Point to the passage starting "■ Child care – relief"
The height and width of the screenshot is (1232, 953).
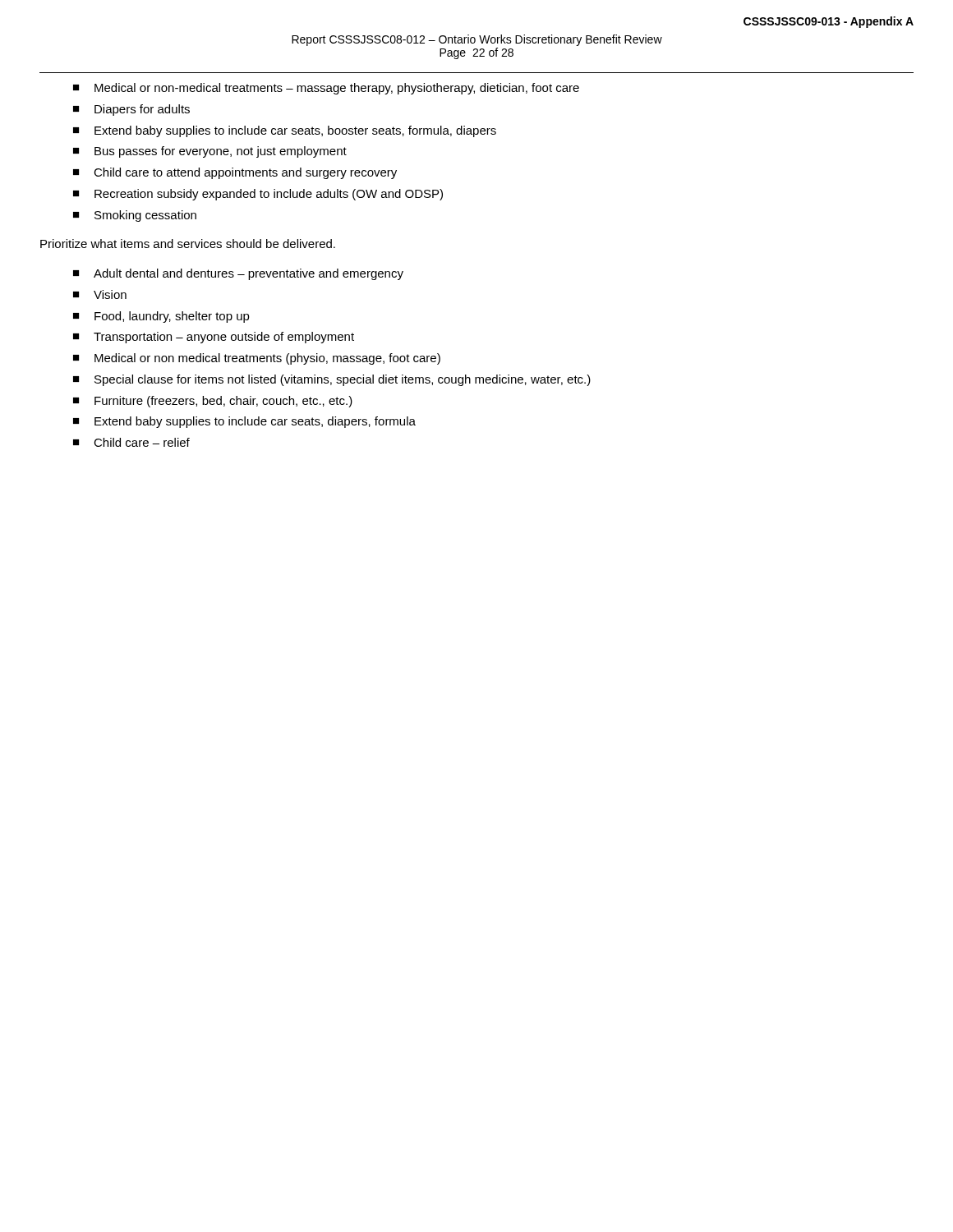[131, 442]
